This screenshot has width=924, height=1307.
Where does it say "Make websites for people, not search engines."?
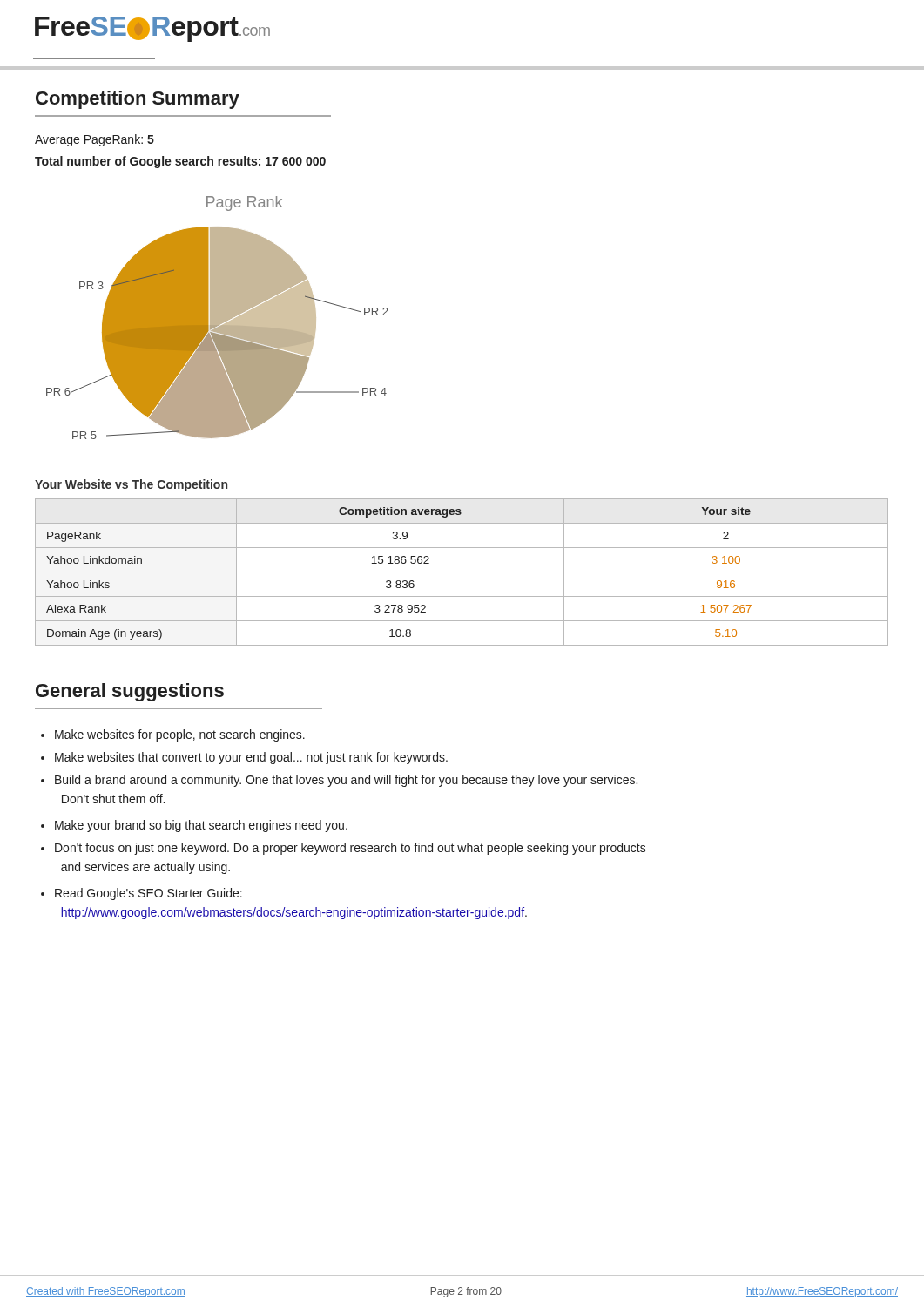pos(173,735)
